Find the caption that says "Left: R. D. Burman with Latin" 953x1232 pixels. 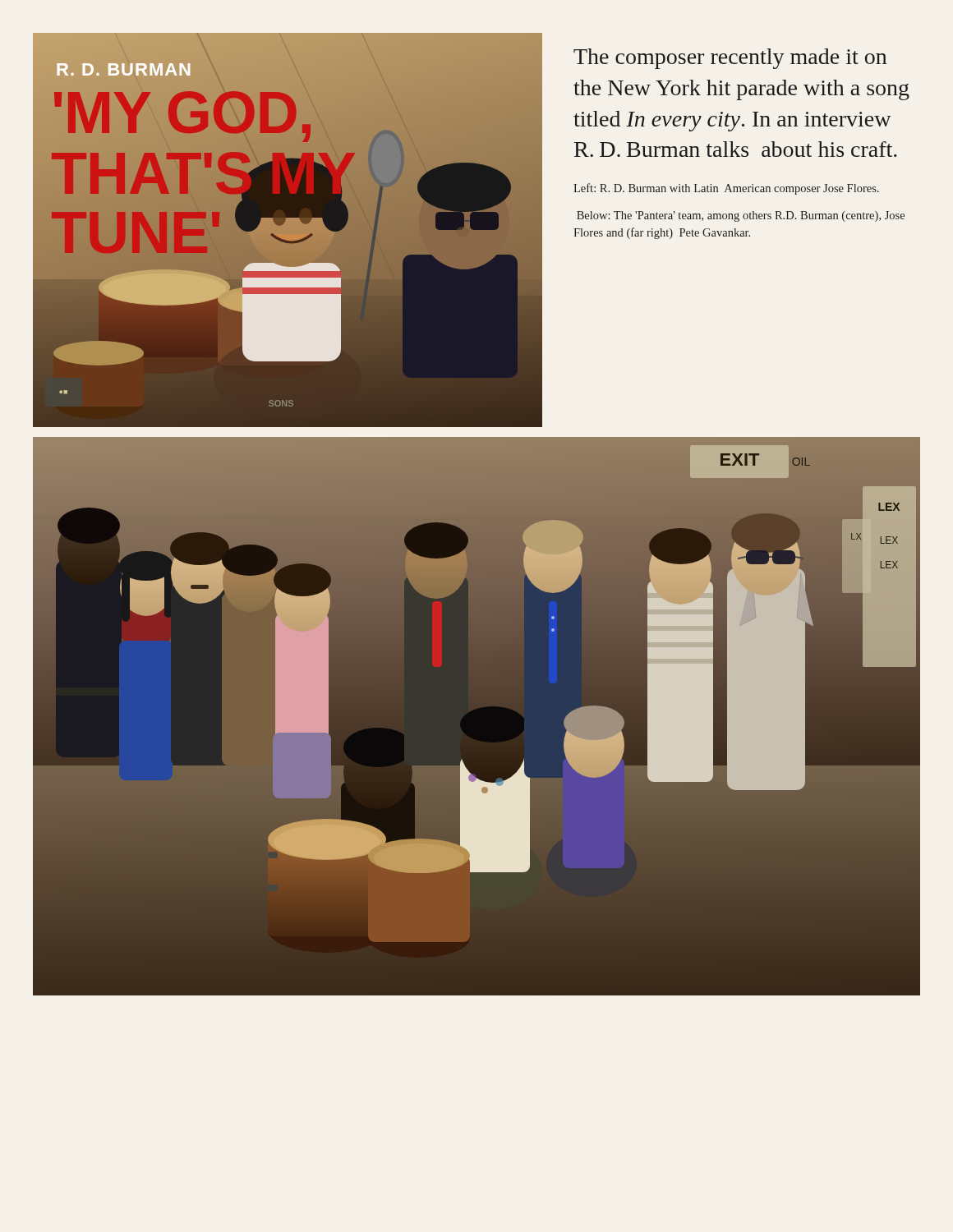[x=726, y=188]
